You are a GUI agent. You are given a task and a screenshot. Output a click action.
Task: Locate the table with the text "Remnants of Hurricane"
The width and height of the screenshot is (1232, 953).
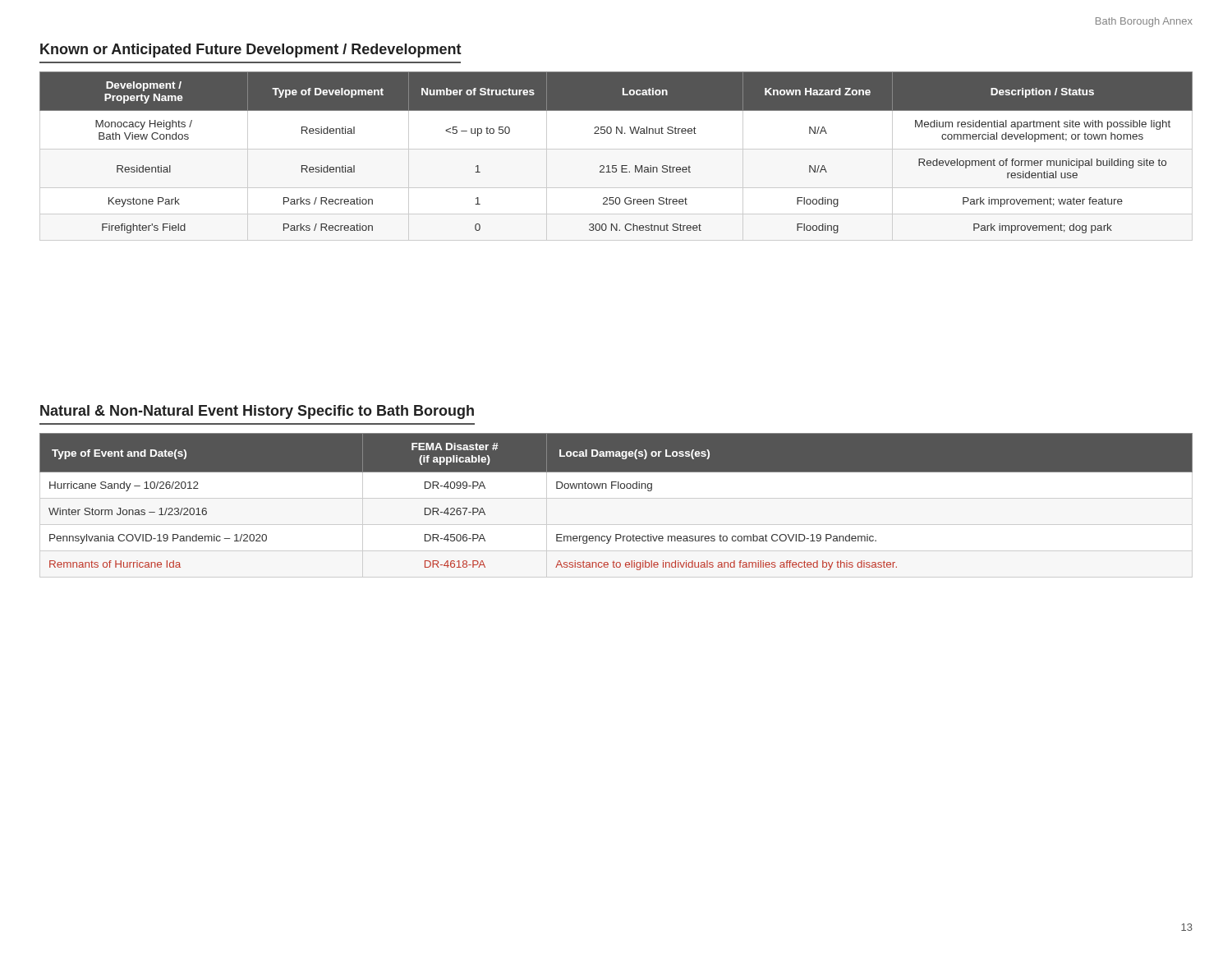pyautogui.click(x=616, y=505)
